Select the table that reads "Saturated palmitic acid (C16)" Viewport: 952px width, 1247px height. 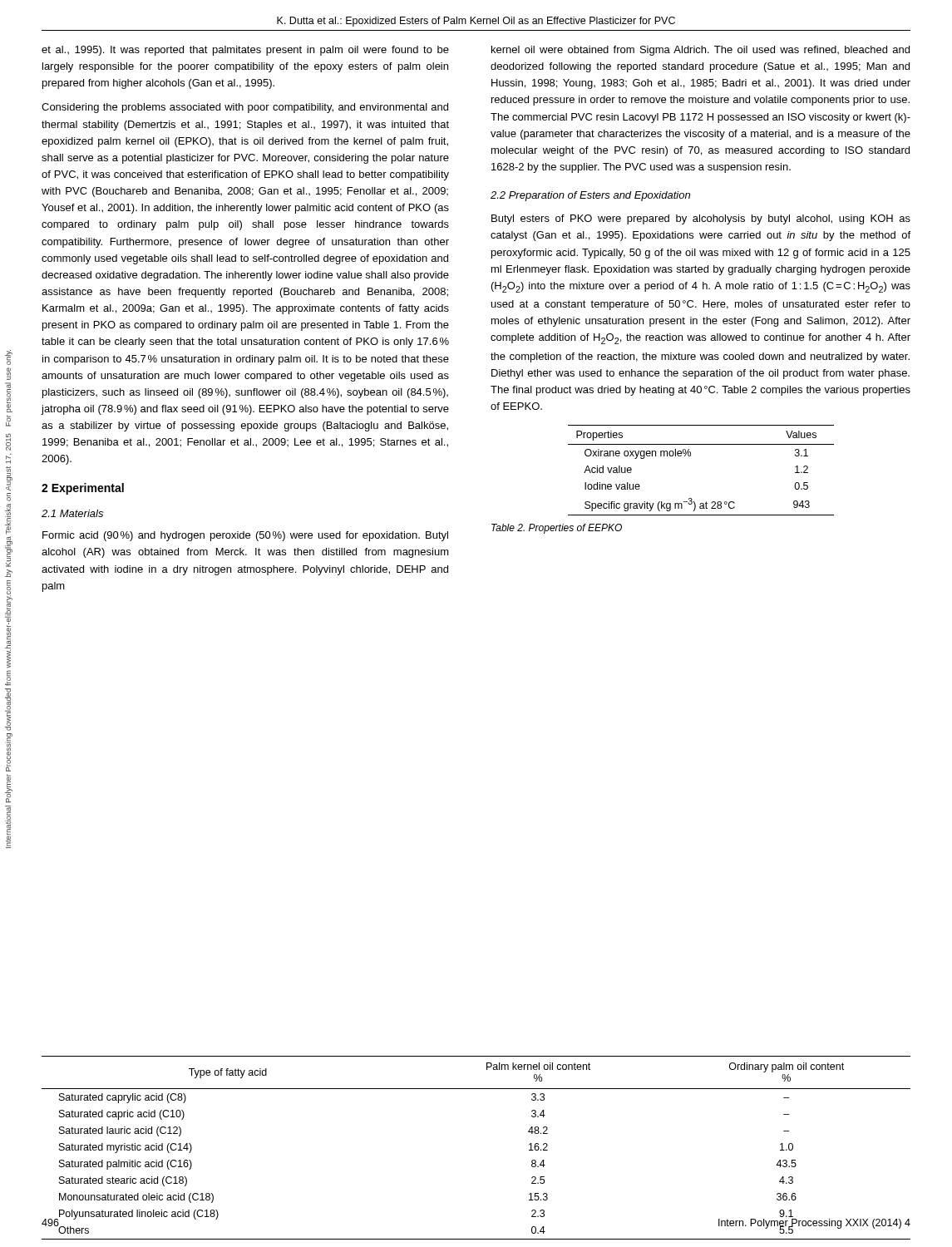(x=476, y=1148)
